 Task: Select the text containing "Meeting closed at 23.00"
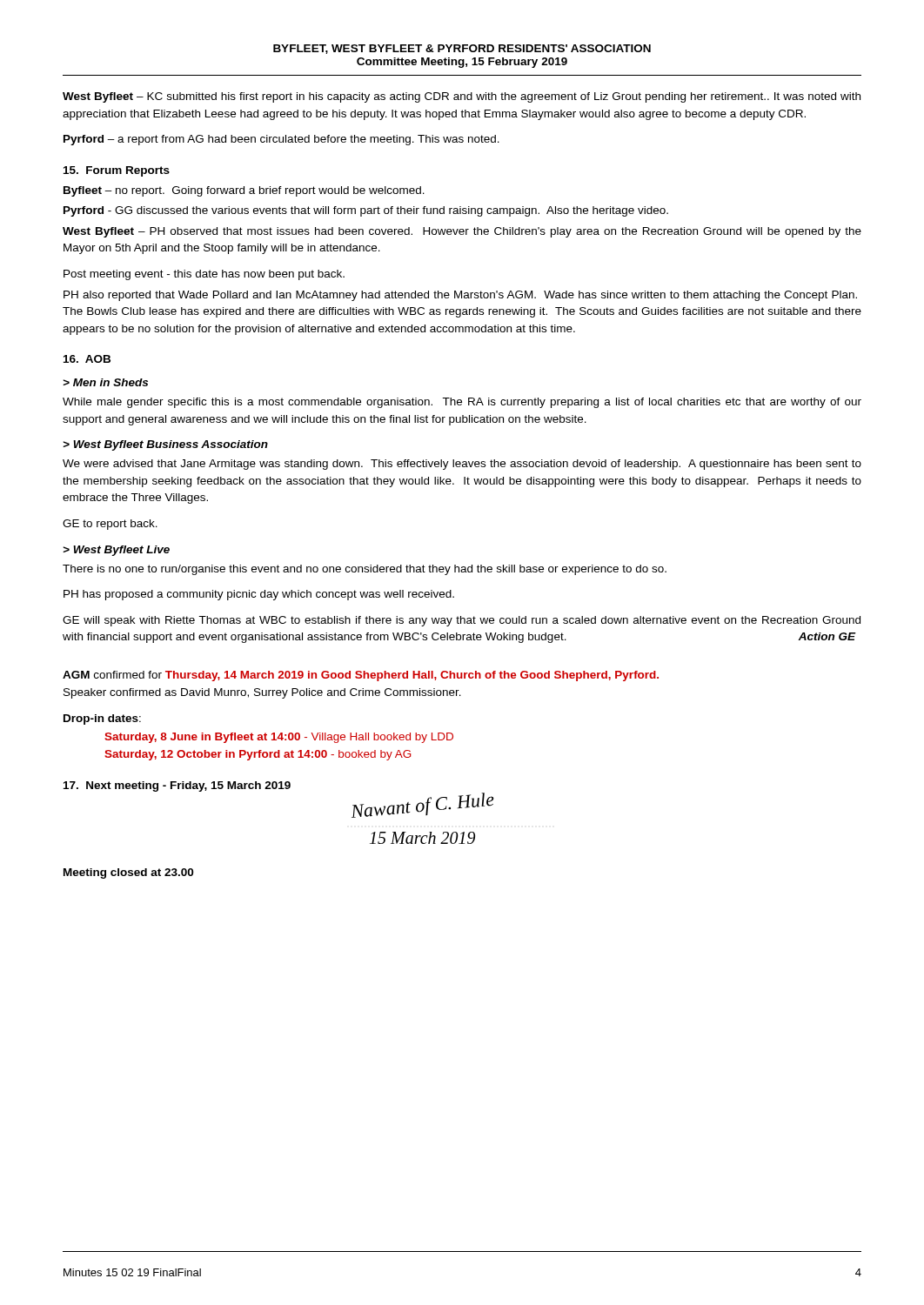[128, 872]
